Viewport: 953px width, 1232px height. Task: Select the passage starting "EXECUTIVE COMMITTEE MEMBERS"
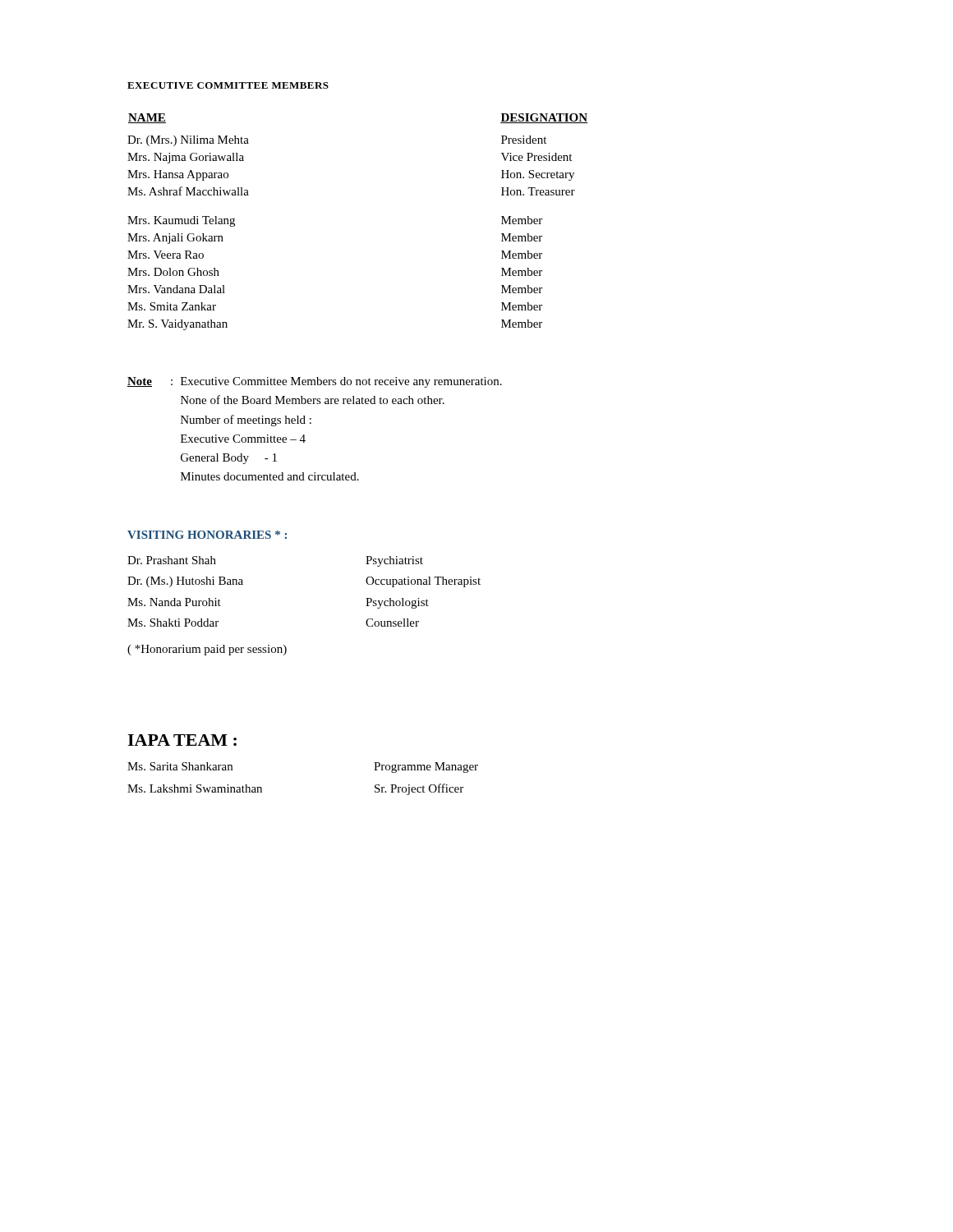(228, 85)
